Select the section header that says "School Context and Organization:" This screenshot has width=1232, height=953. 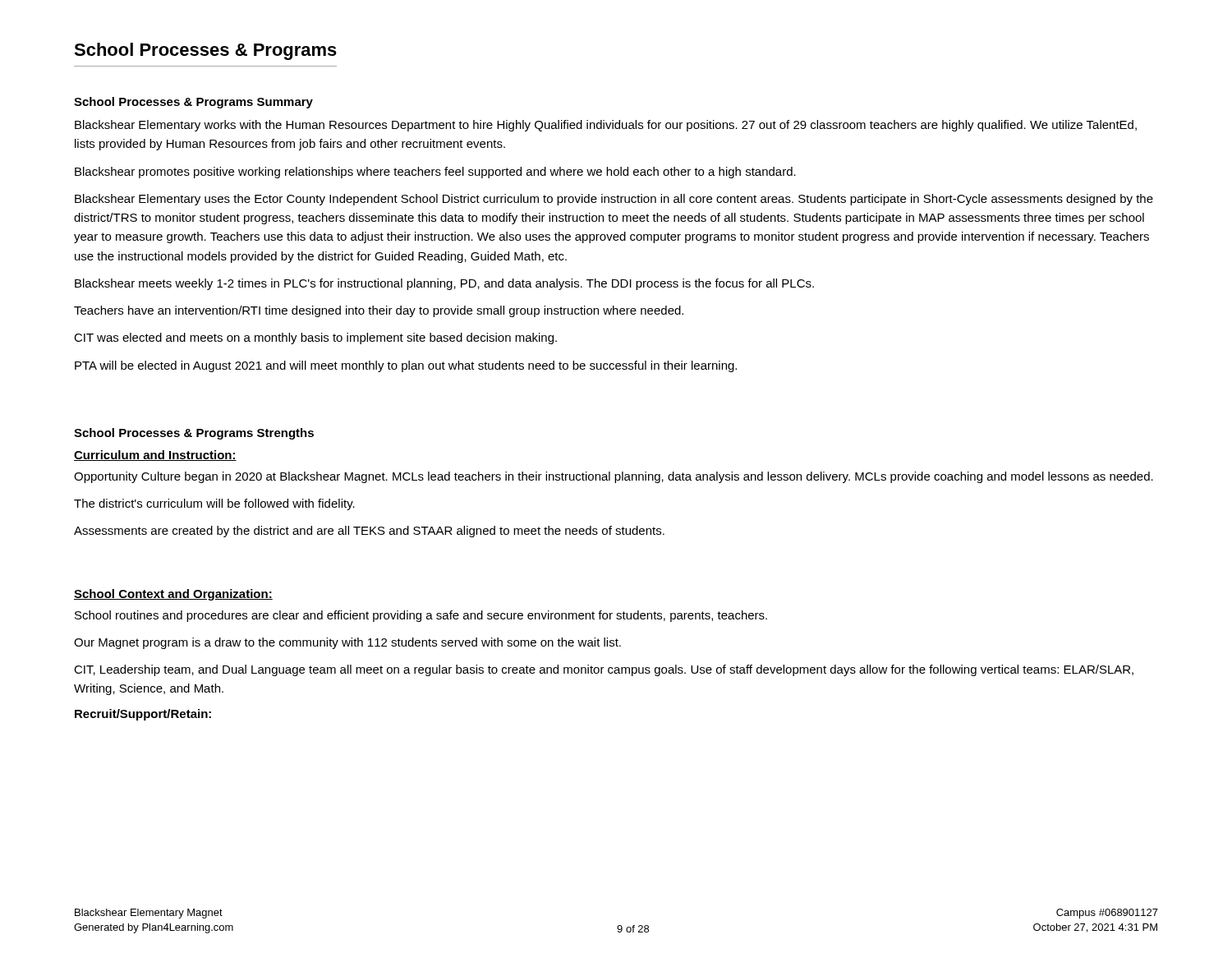tap(173, 595)
